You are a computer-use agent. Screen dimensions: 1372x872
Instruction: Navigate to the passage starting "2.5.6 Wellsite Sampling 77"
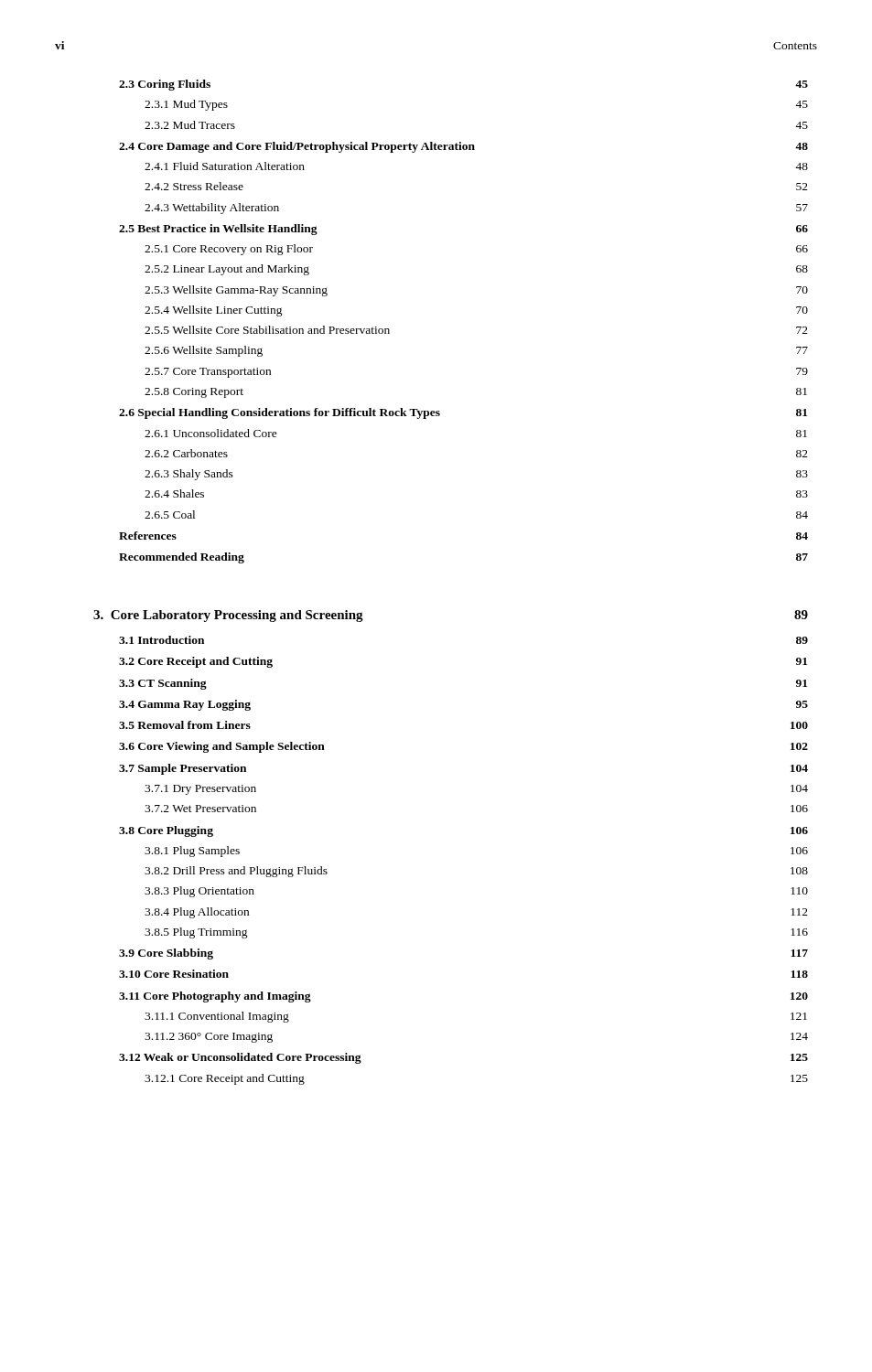tap(205, 351)
